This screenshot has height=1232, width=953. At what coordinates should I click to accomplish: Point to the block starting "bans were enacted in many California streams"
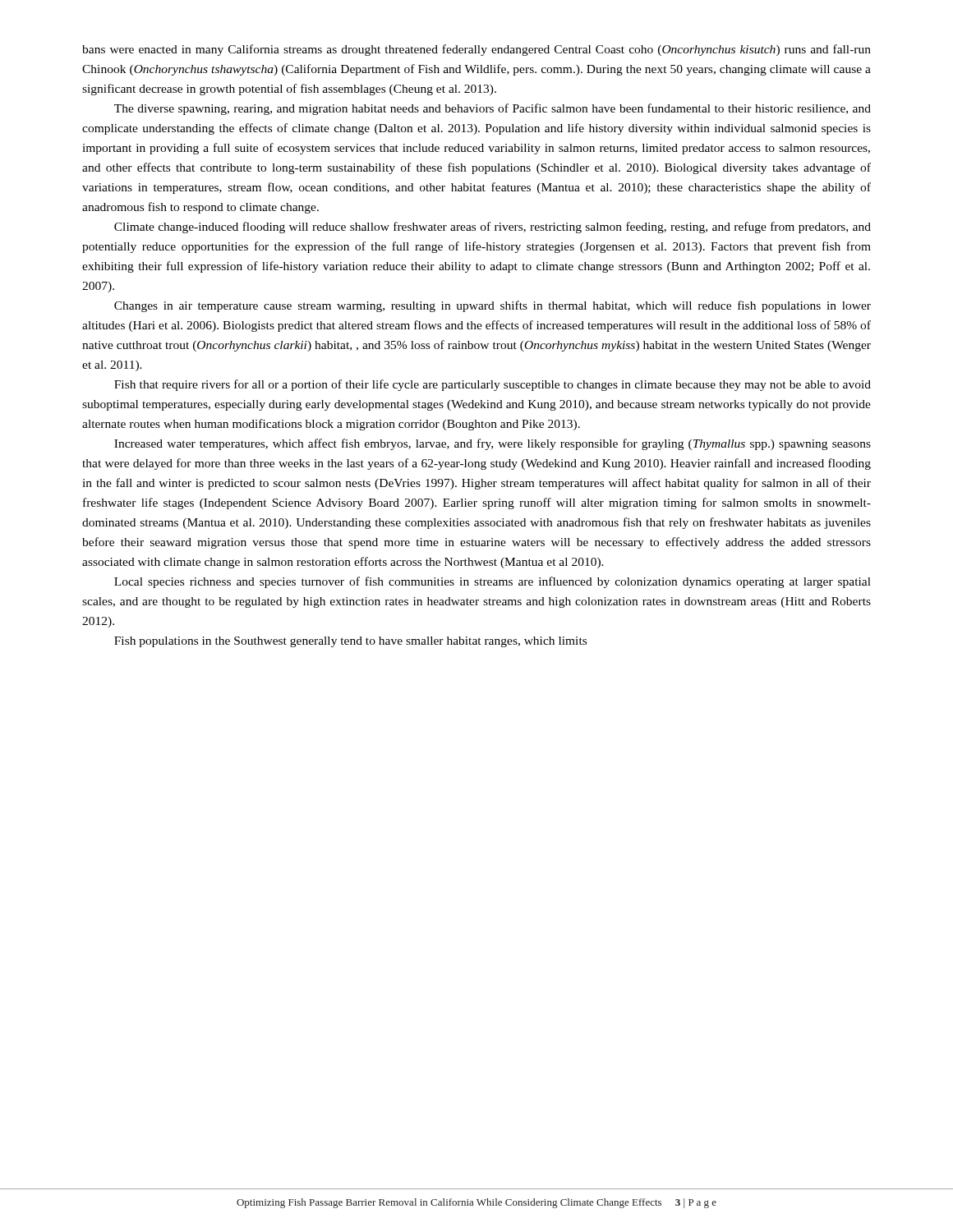[x=476, y=345]
